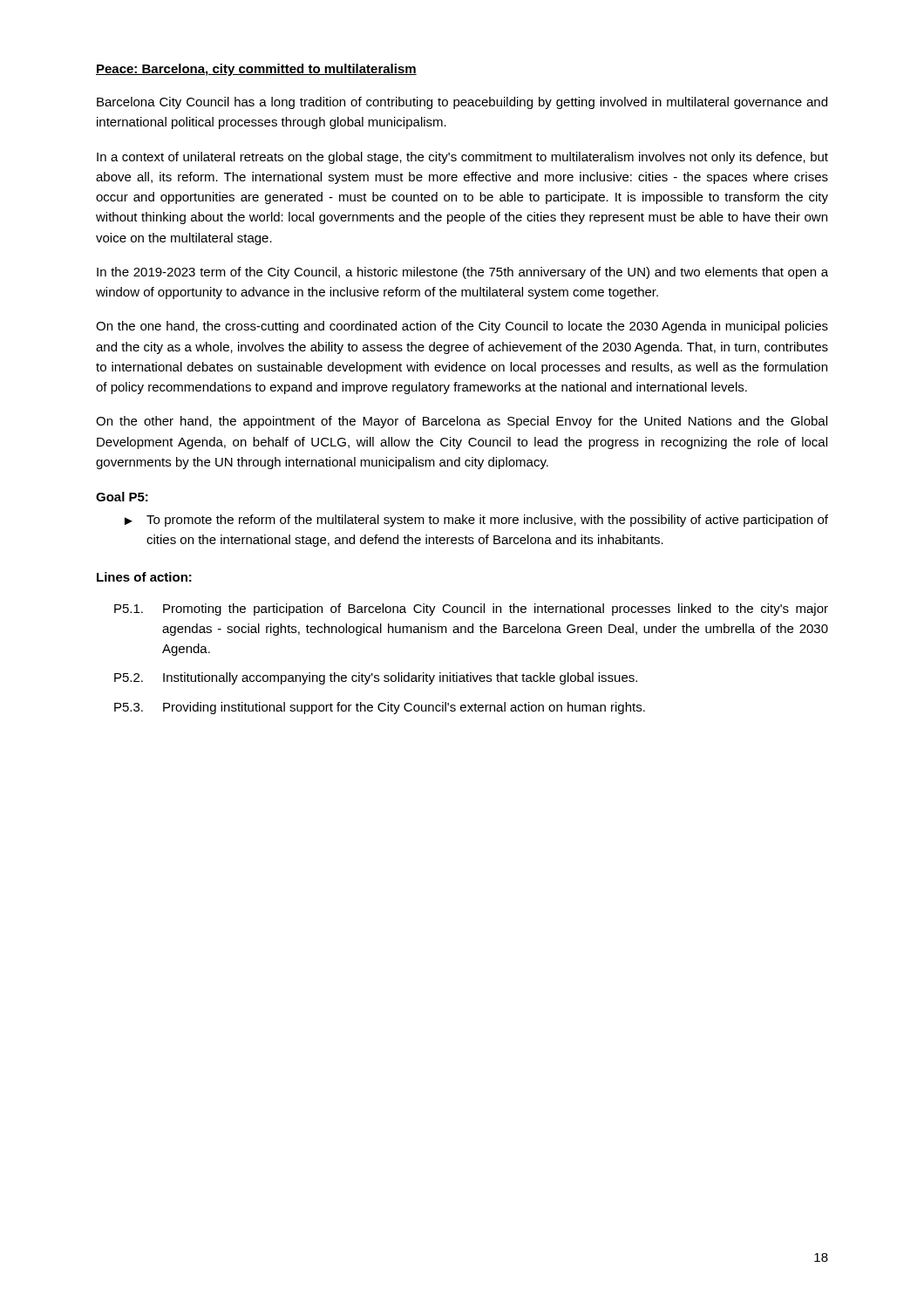924x1308 pixels.
Task: Find the list item containing "P5.2. Institutionally accompanying the city's solidarity"
Action: click(x=471, y=677)
